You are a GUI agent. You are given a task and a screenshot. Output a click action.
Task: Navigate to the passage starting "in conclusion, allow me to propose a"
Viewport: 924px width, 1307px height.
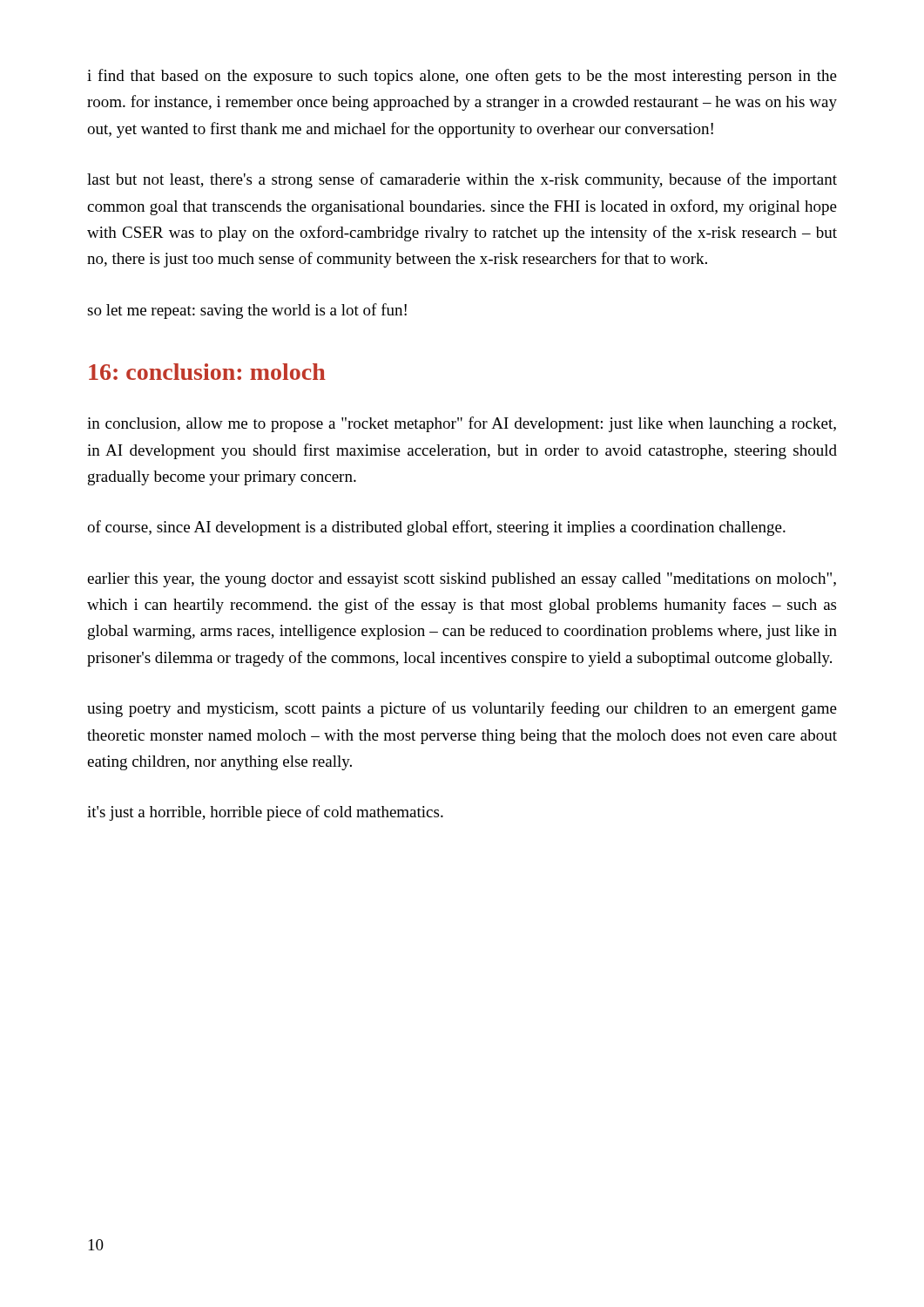click(x=462, y=450)
